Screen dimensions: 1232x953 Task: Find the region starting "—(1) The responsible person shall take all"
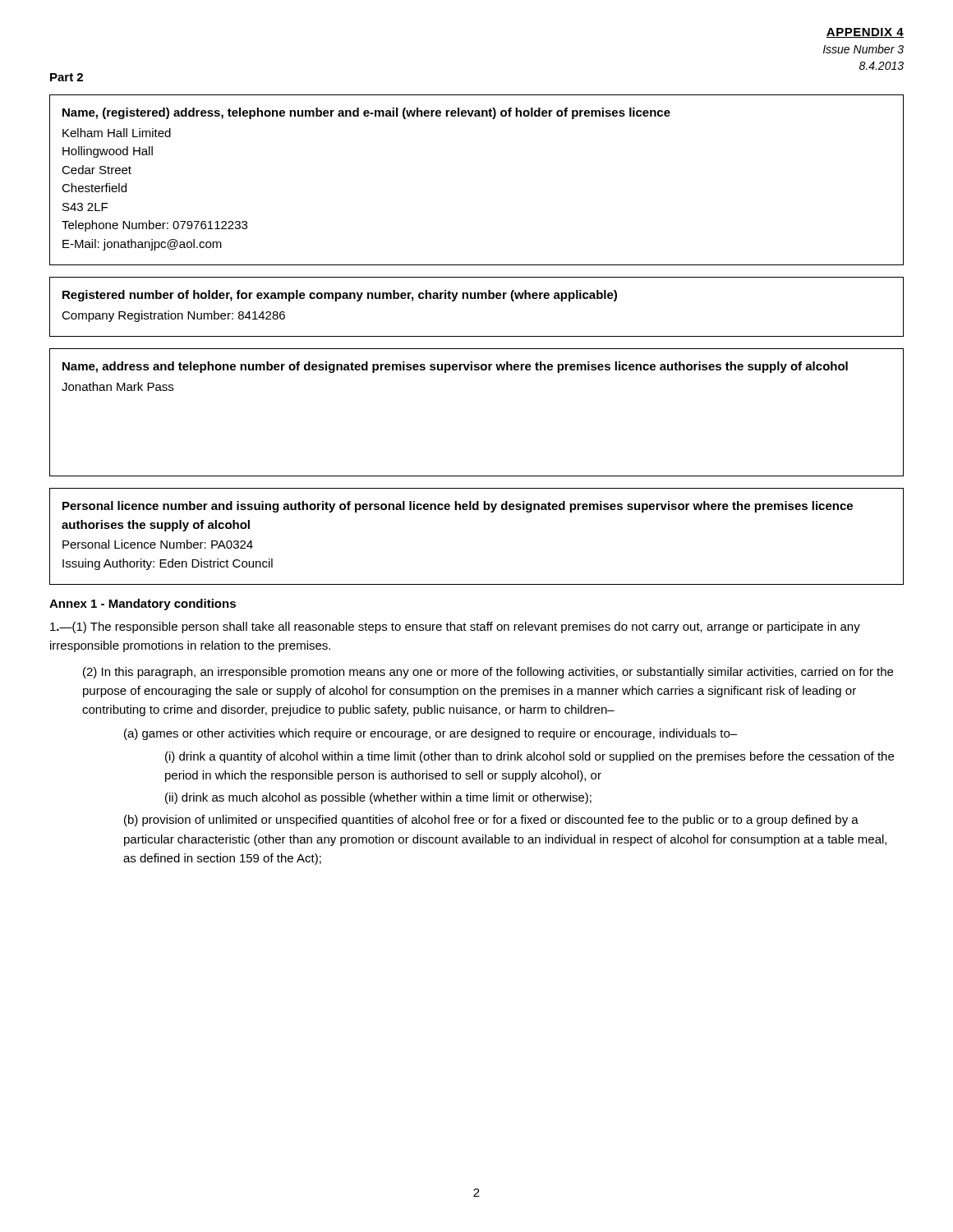(x=455, y=636)
